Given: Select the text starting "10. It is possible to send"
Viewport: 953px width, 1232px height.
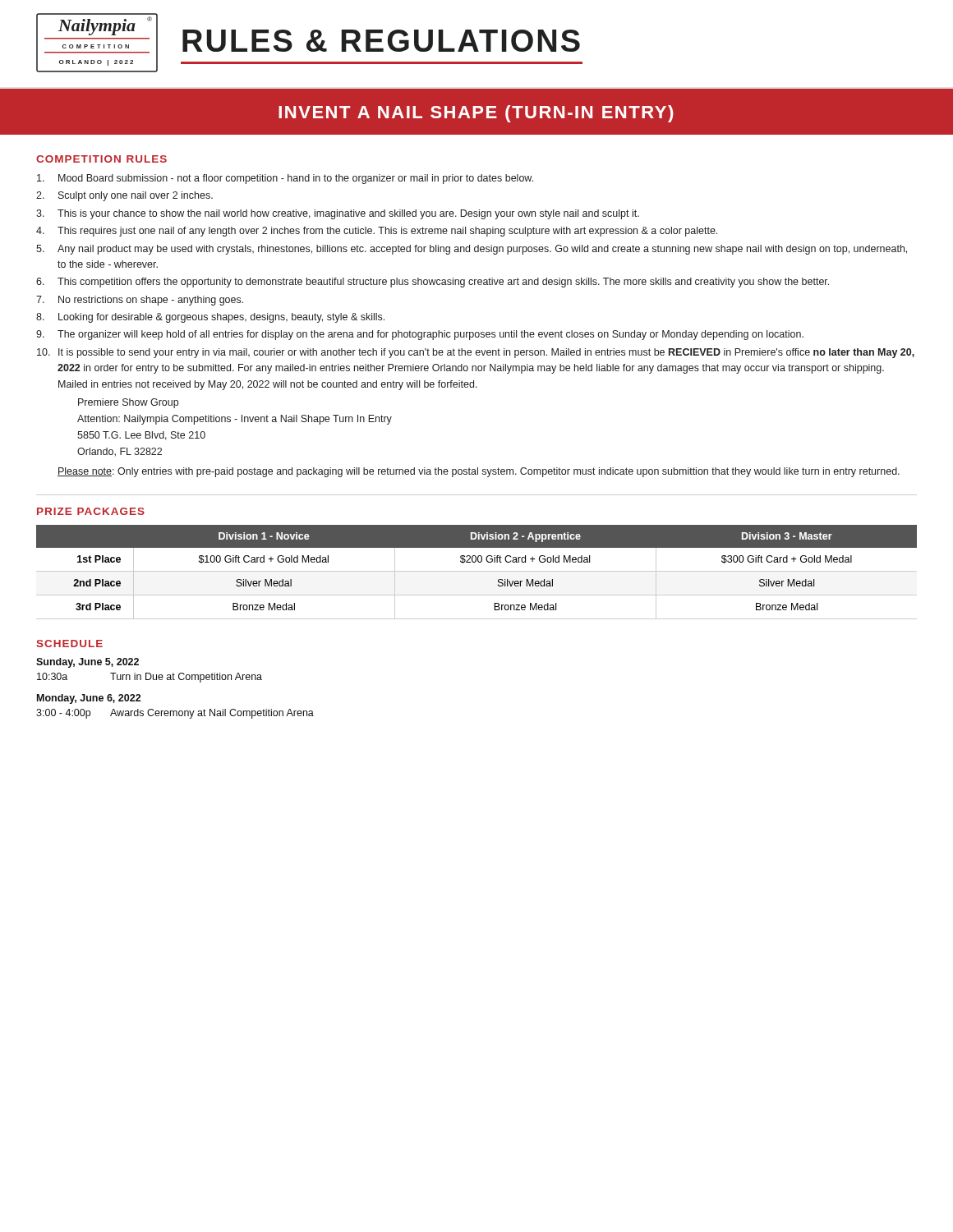Looking at the screenshot, I should 476,353.
